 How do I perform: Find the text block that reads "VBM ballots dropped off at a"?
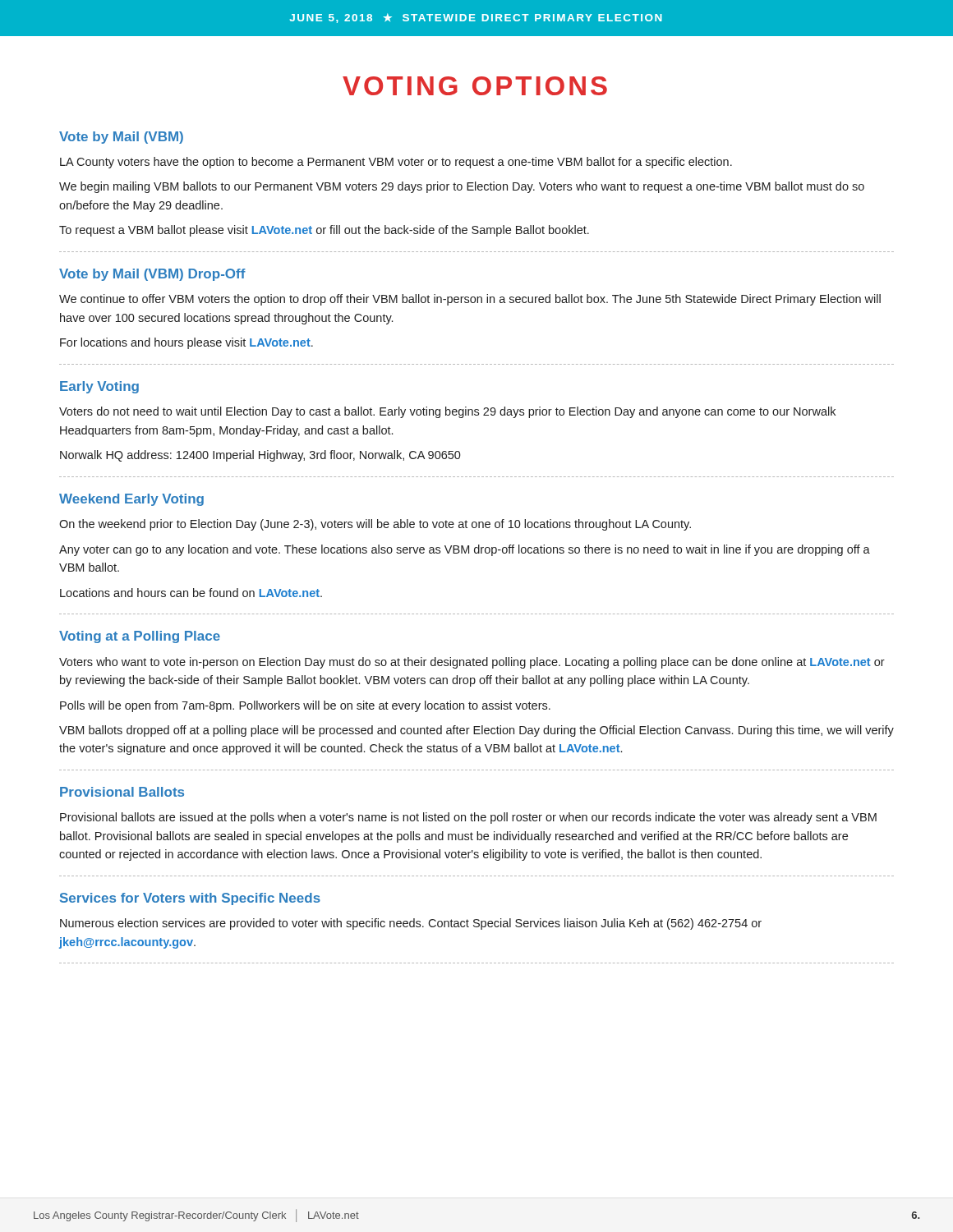pos(476,739)
